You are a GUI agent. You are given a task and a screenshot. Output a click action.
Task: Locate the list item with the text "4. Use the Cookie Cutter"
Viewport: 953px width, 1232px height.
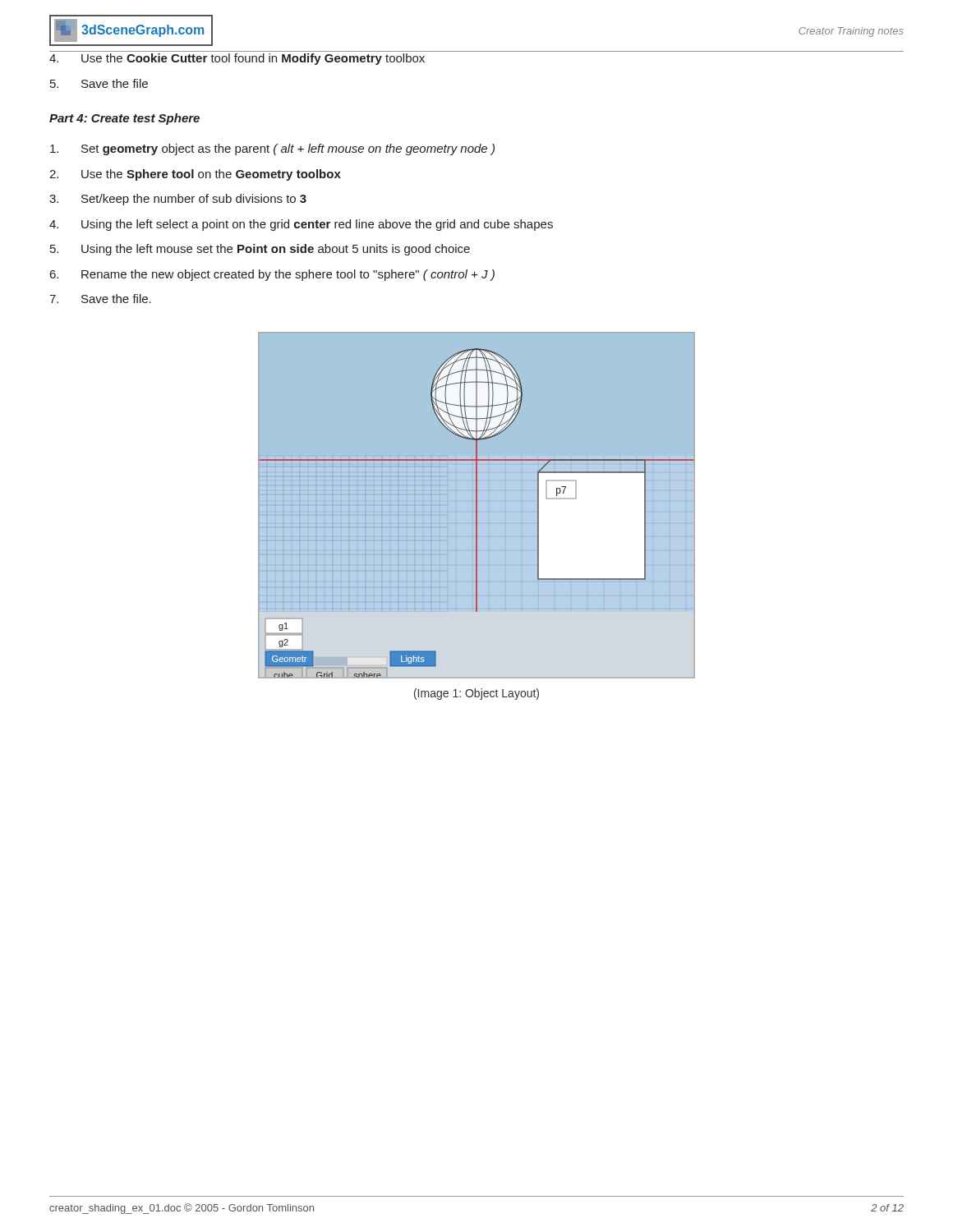click(x=237, y=59)
